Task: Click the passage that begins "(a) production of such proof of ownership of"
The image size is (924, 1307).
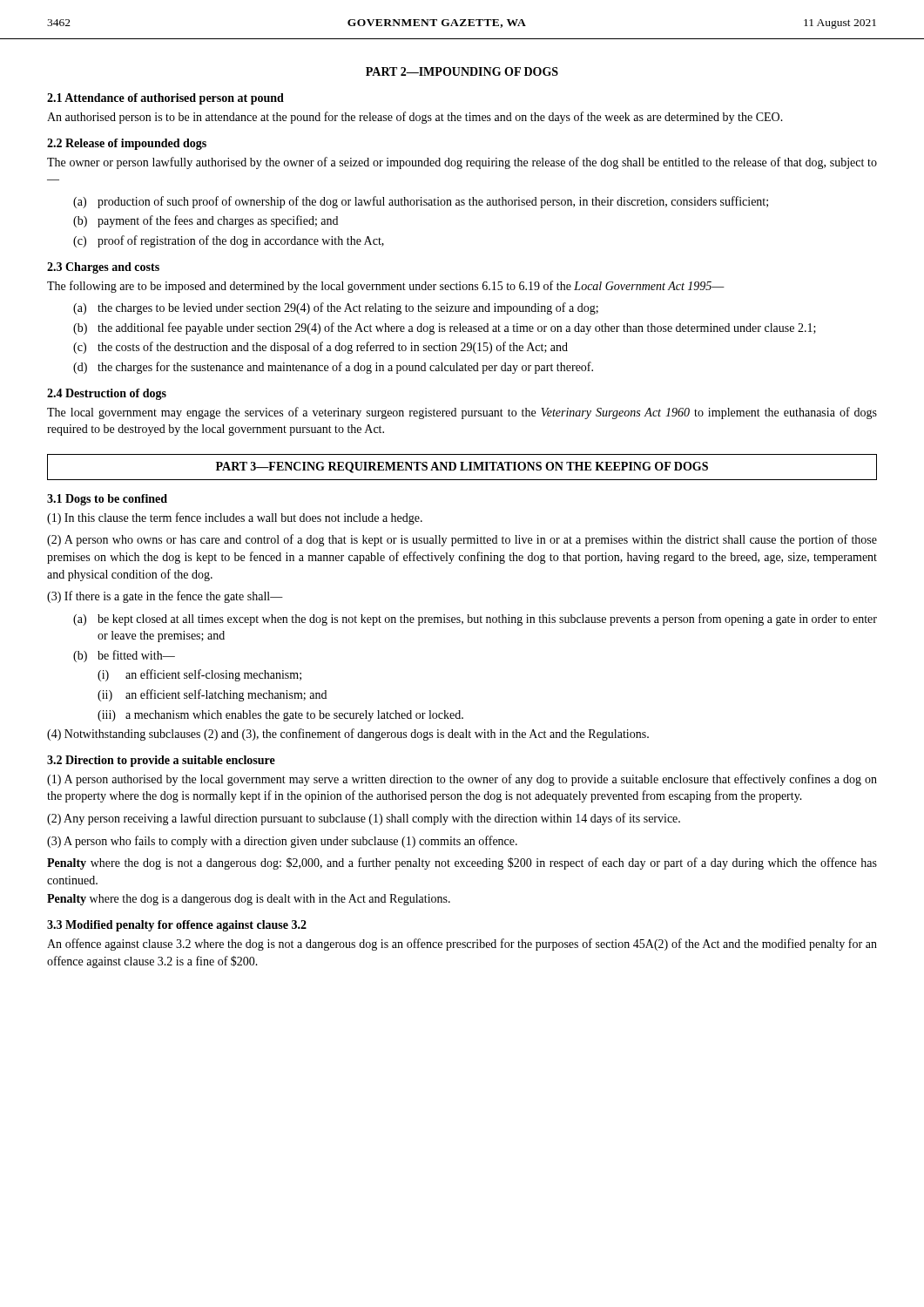Action: coord(475,202)
